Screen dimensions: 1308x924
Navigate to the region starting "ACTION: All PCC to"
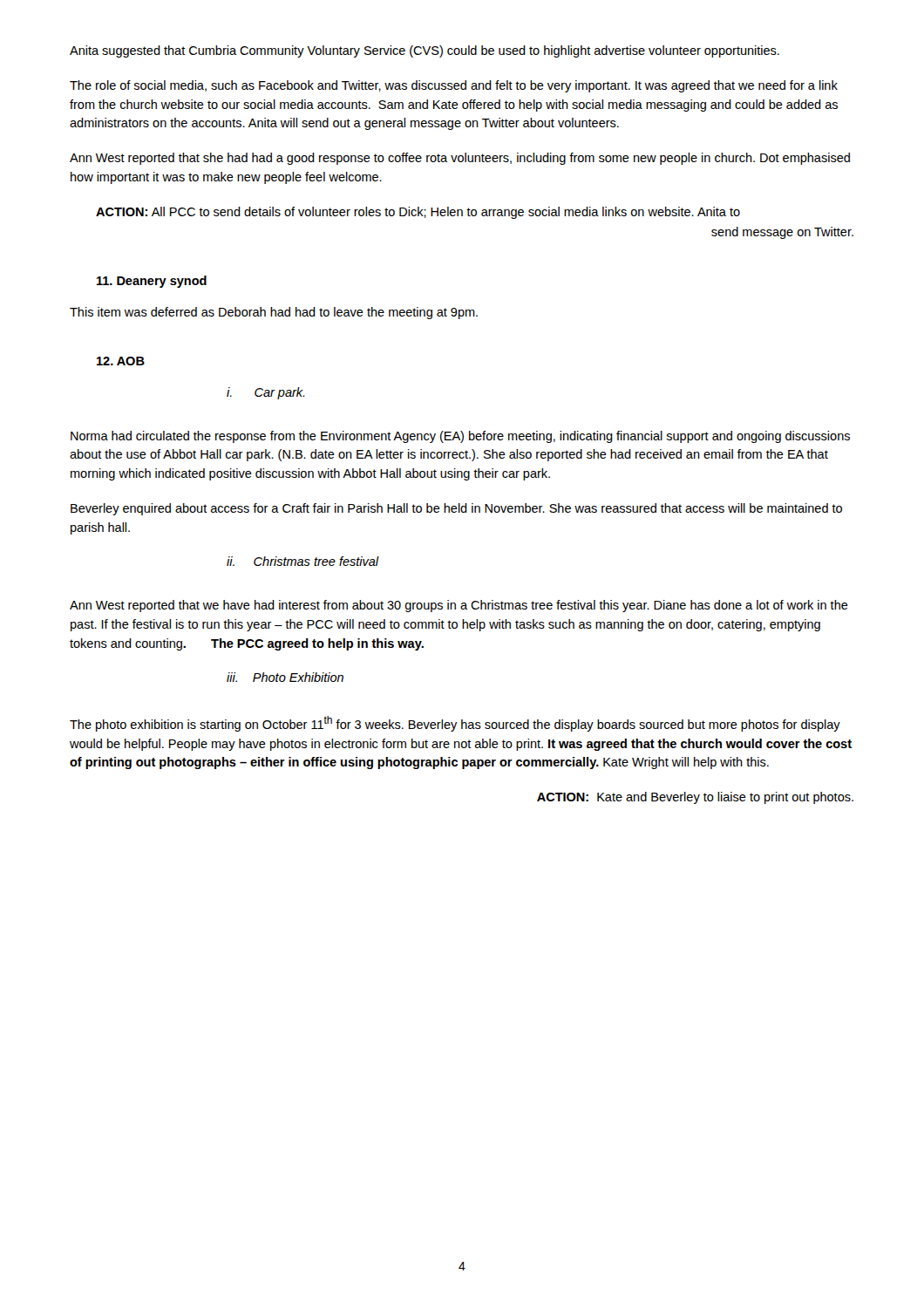[x=475, y=223]
